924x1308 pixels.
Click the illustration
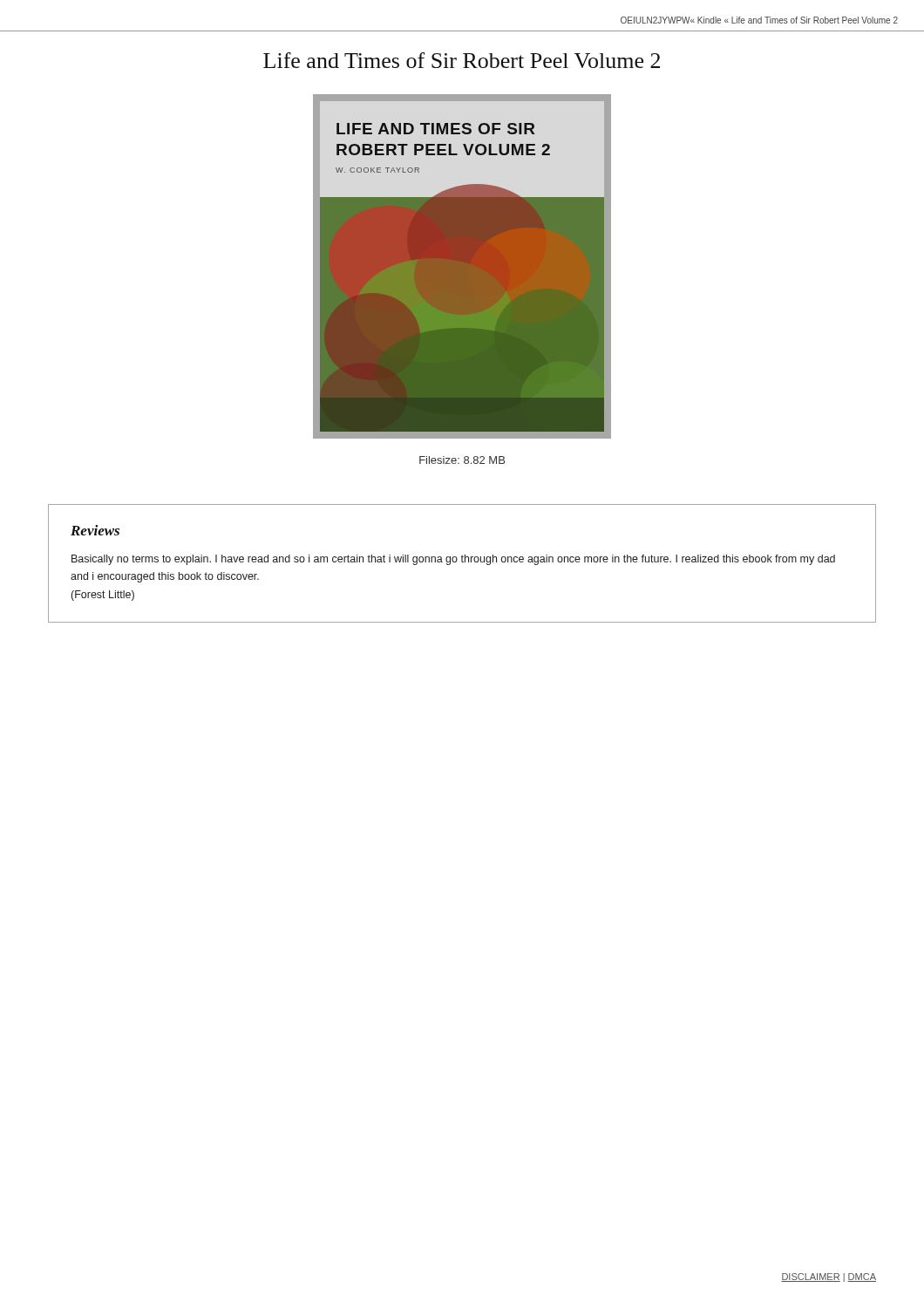pos(462,266)
